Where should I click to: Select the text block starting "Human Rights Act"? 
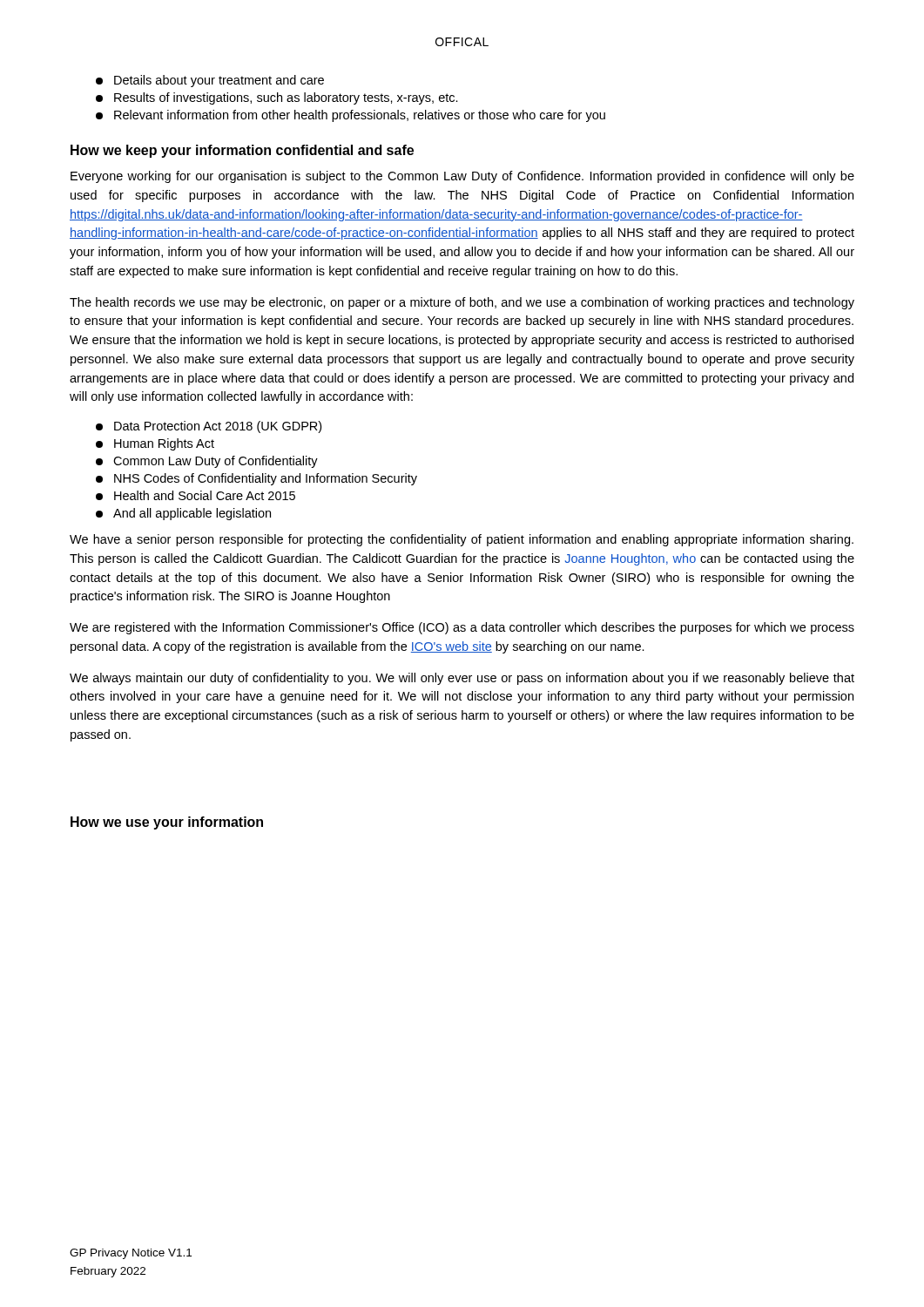155,444
